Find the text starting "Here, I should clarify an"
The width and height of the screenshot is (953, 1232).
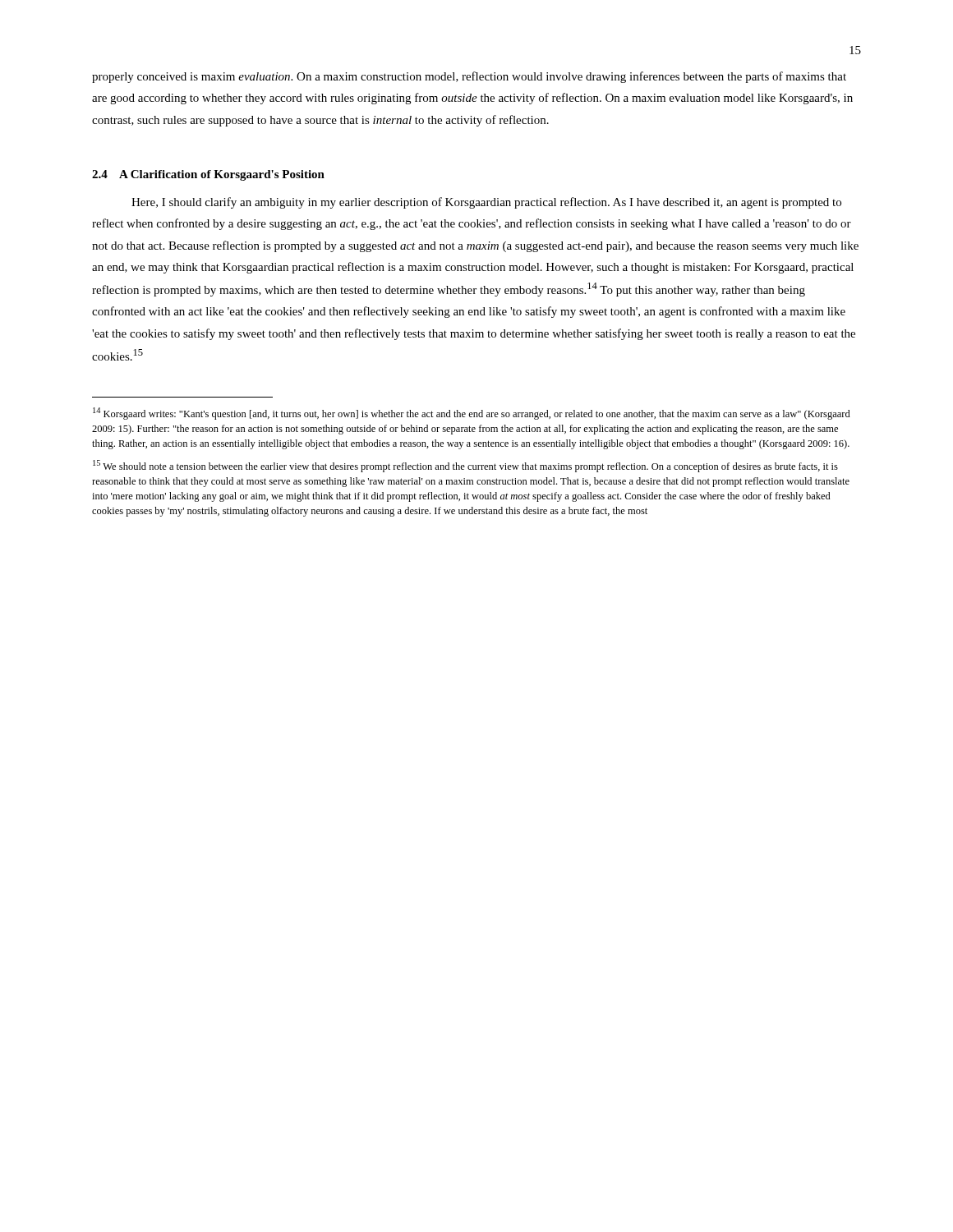click(476, 279)
